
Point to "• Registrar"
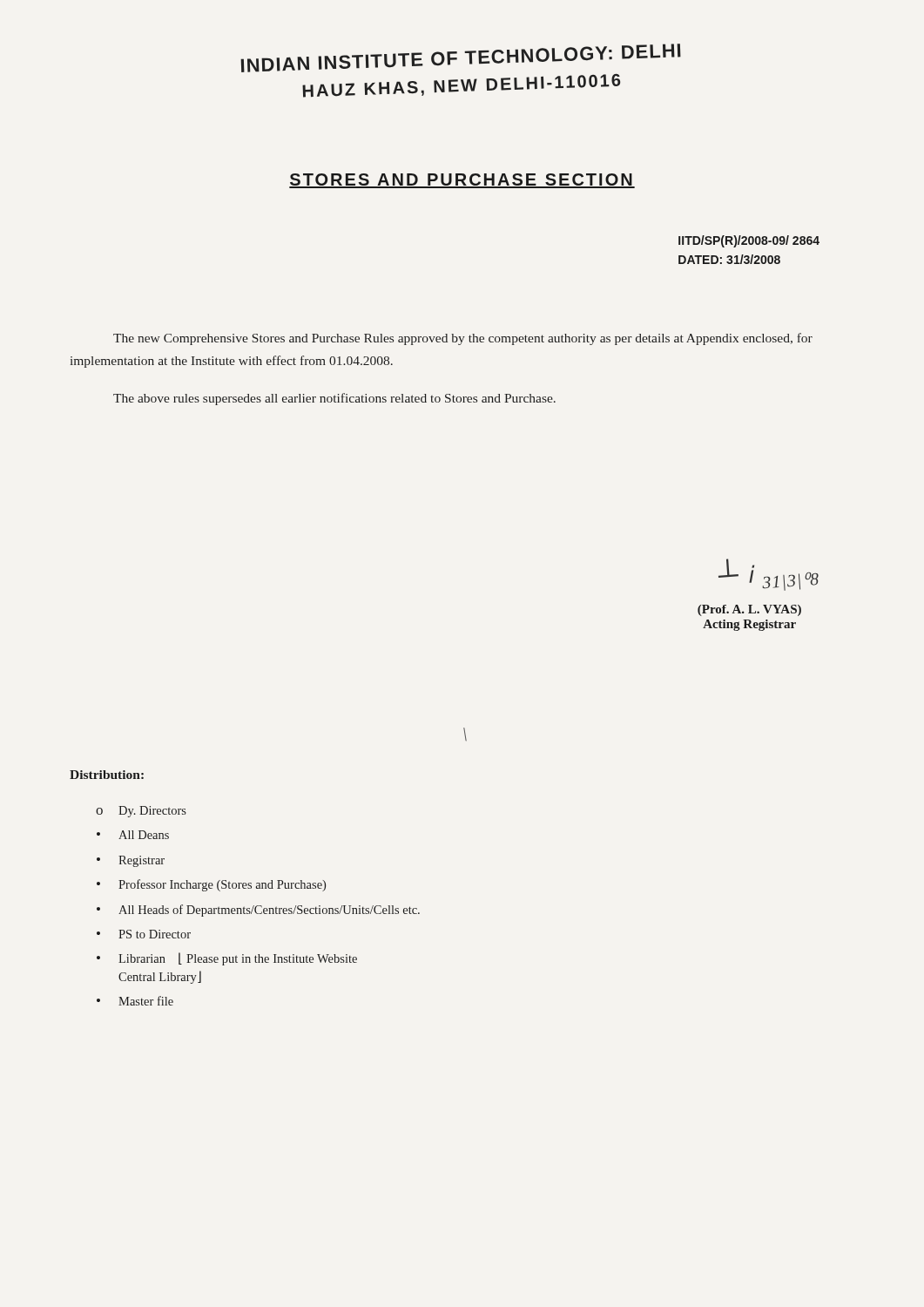tap(131, 861)
